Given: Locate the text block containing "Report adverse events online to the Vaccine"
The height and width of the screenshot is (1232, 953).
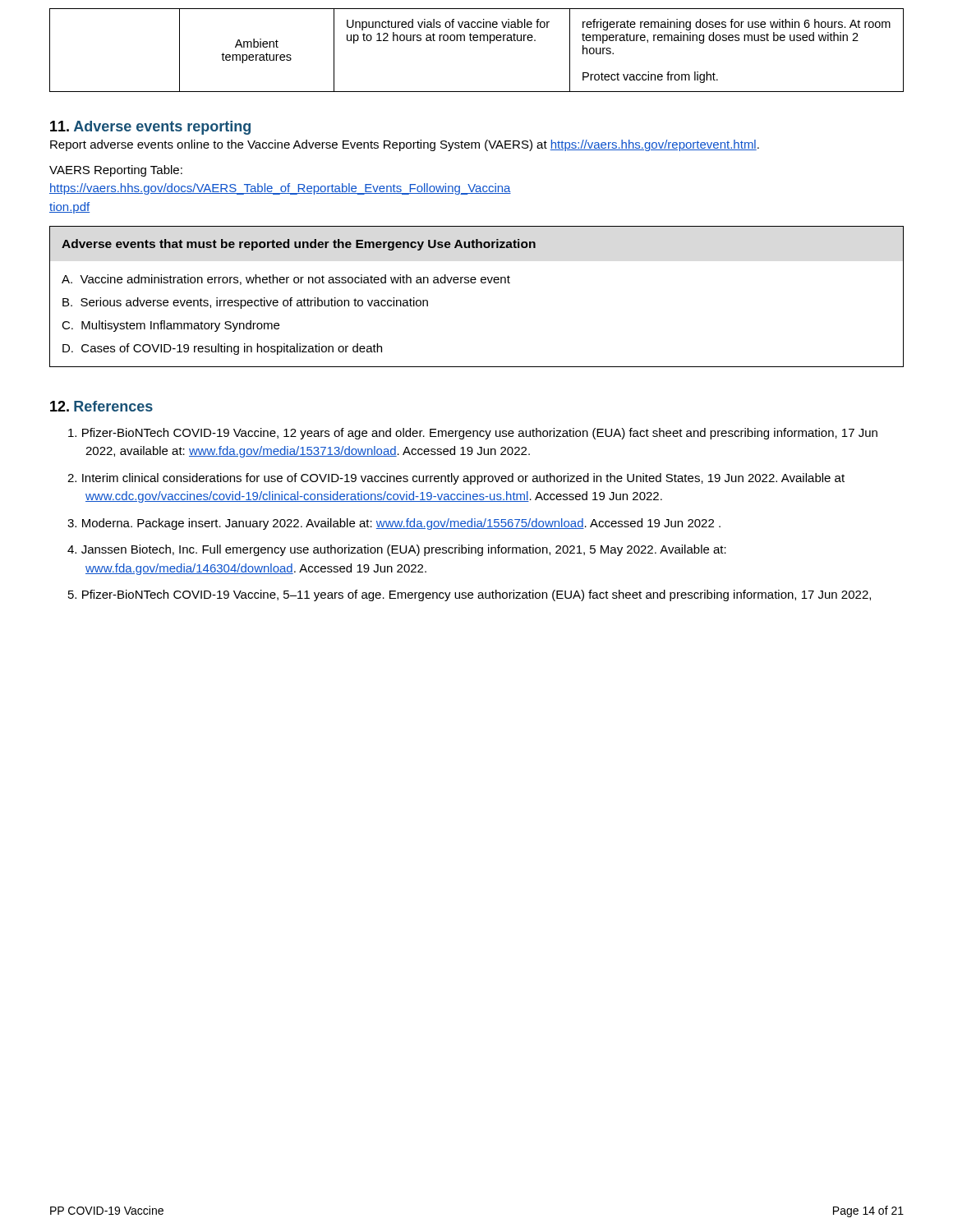Looking at the screenshot, I should point(405,144).
